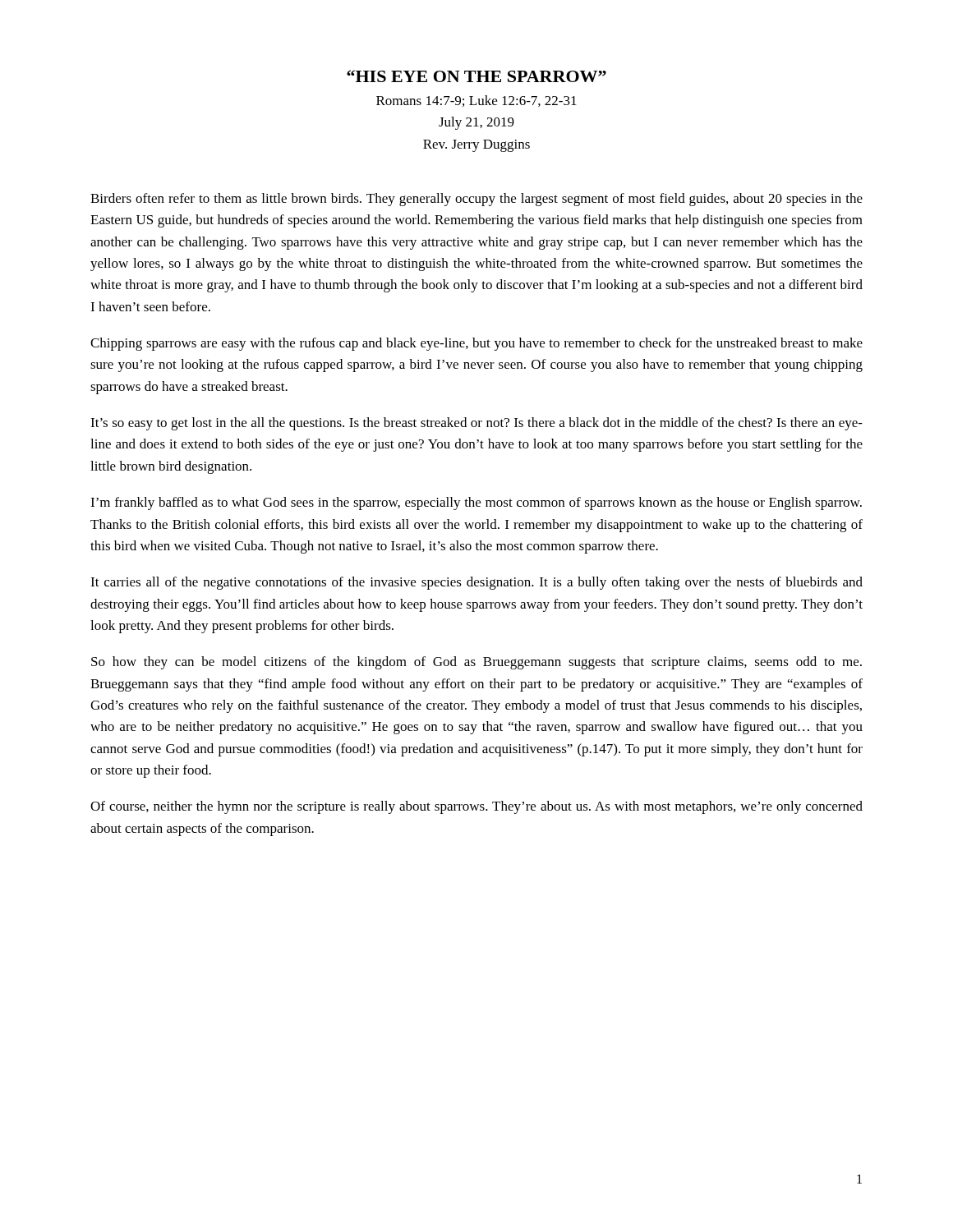Click on the title containing "“HIS EYE ON THE"

click(476, 76)
